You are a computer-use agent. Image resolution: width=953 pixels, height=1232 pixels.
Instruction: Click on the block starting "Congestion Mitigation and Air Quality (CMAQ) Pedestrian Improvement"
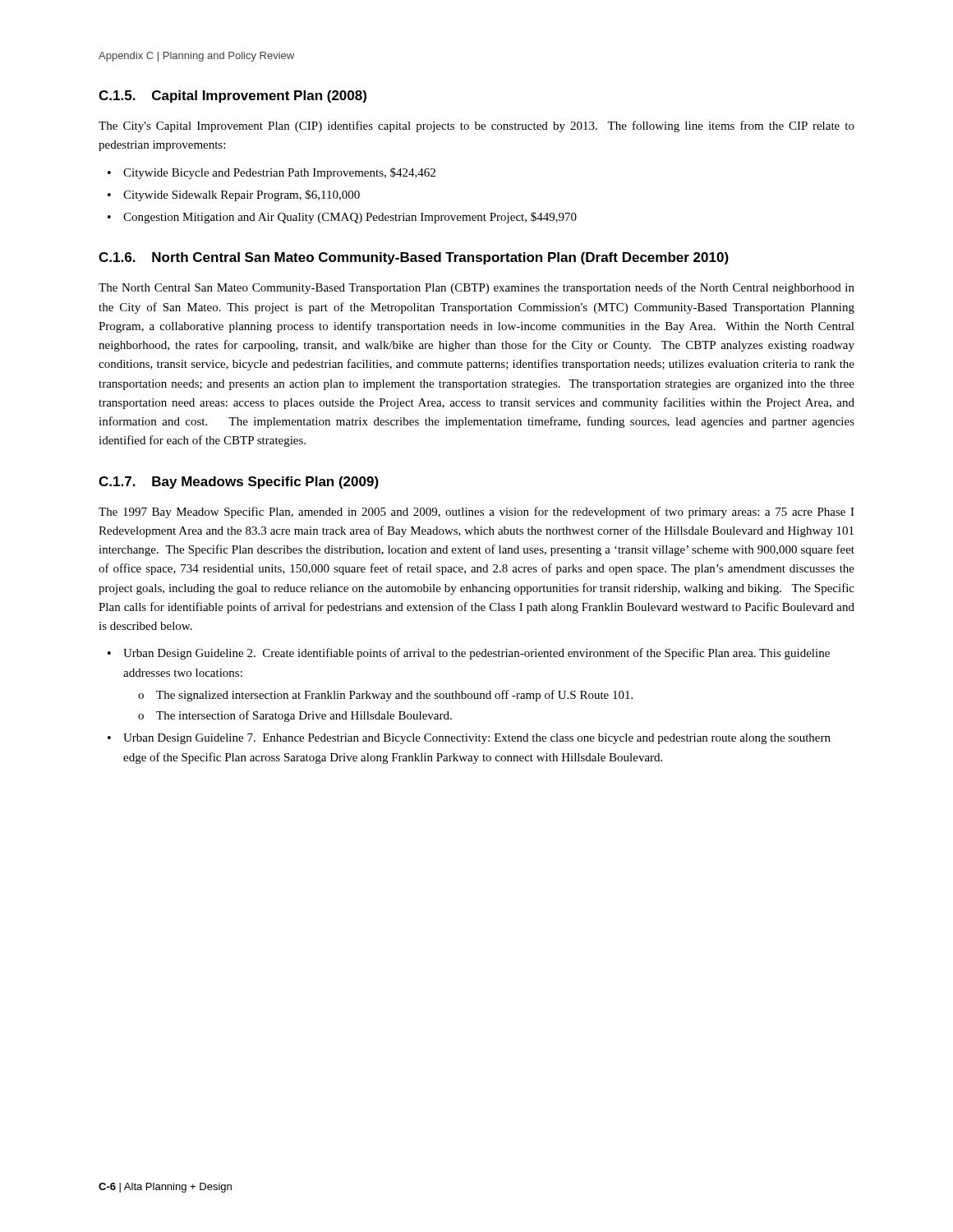pos(350,217)
